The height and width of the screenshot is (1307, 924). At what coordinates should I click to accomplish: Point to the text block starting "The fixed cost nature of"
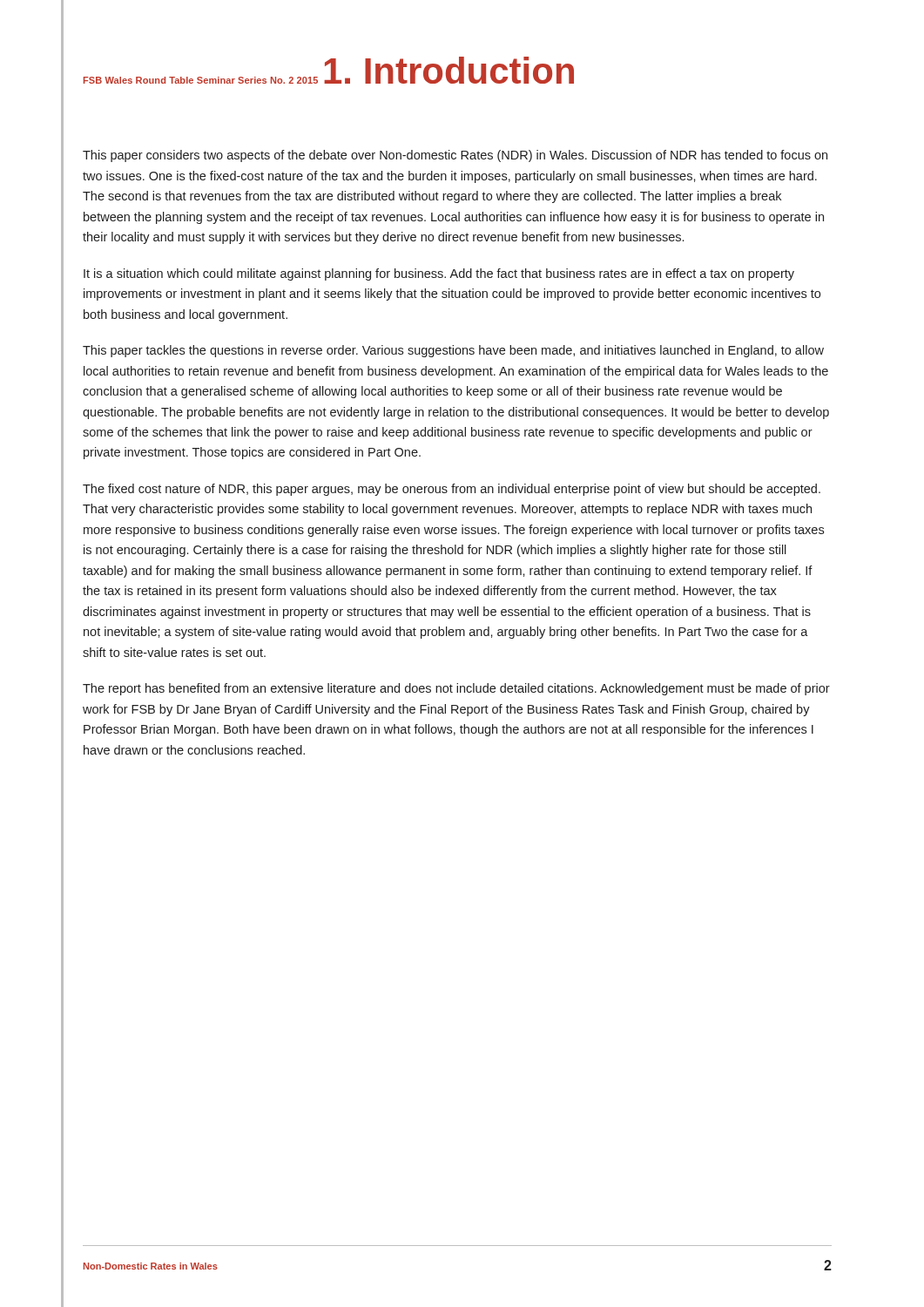pos(457,571)
